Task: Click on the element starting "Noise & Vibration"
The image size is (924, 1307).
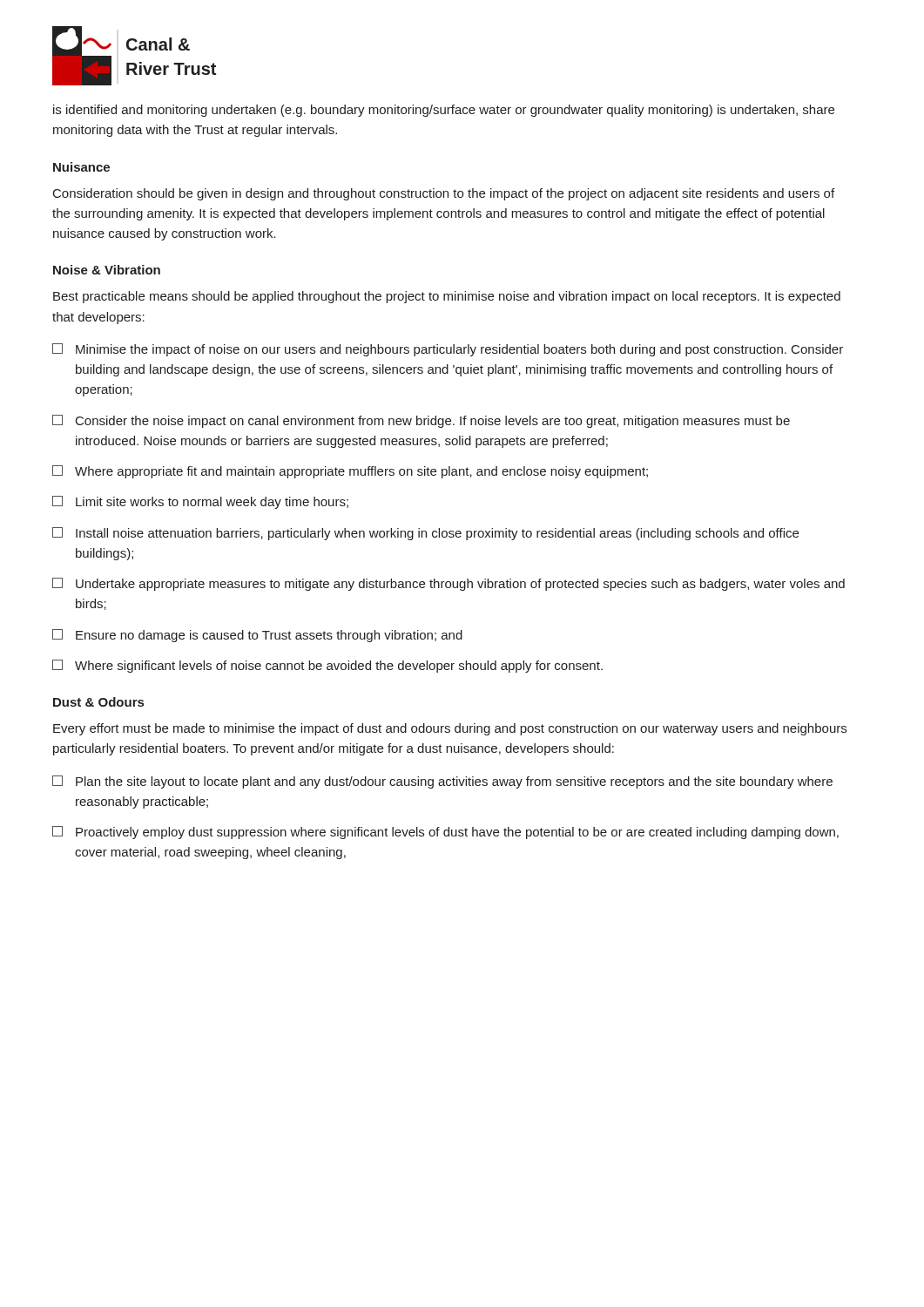Action: [107, 270]
